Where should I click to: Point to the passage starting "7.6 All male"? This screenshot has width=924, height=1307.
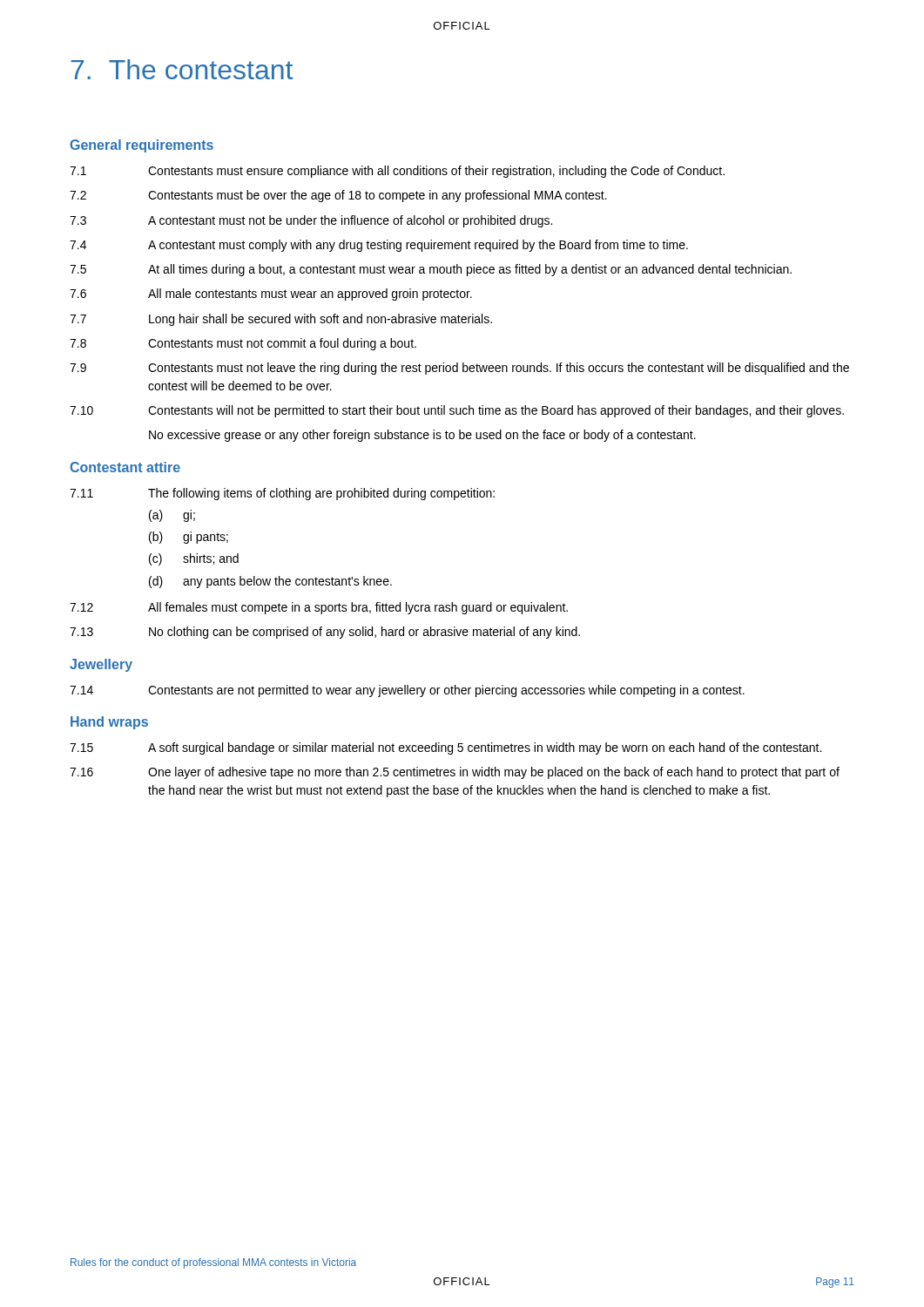pyautogui.click(x=462, y=294)
